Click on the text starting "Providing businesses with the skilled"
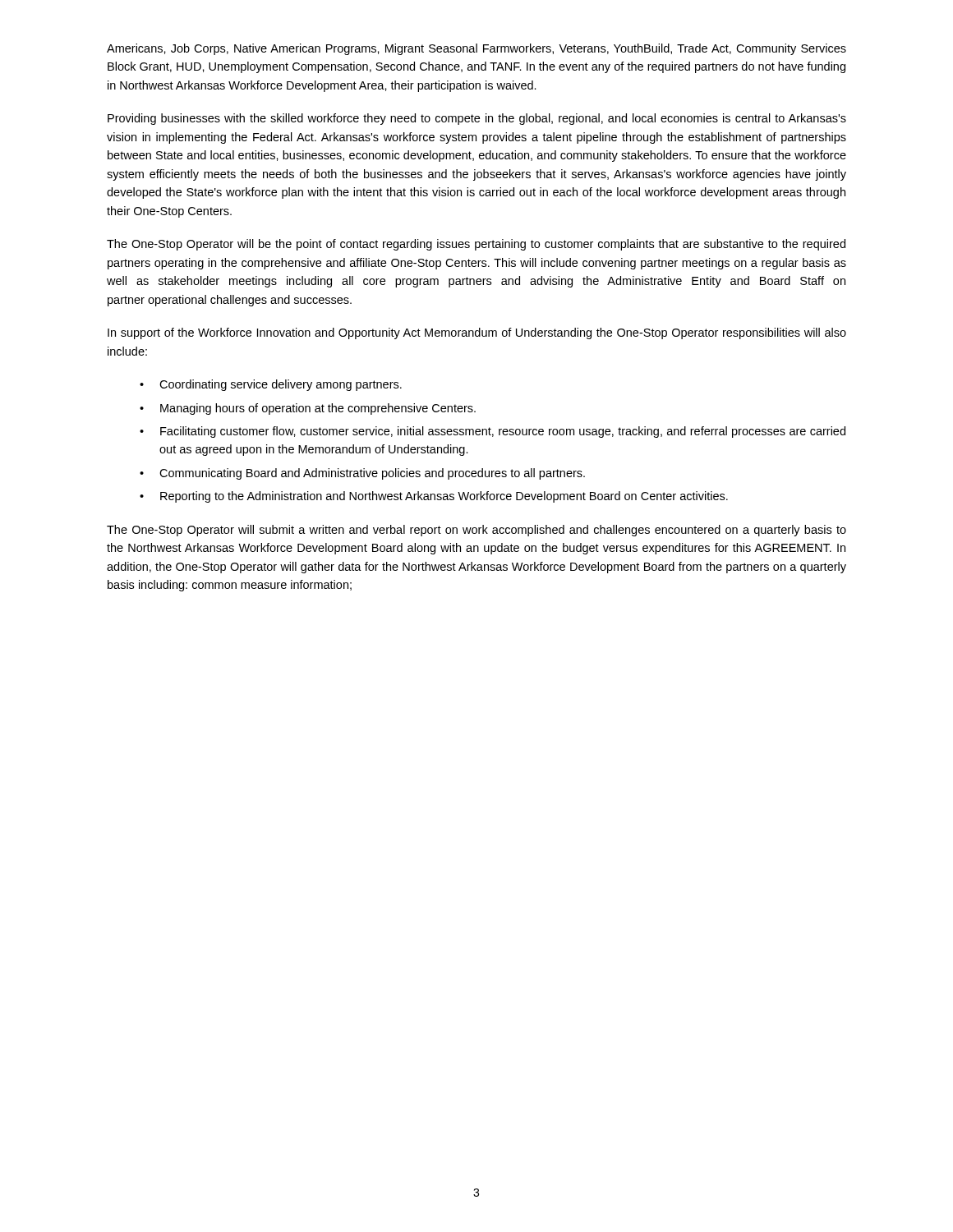The height and width of the screenshot is (1232, 953). [476, 165]
